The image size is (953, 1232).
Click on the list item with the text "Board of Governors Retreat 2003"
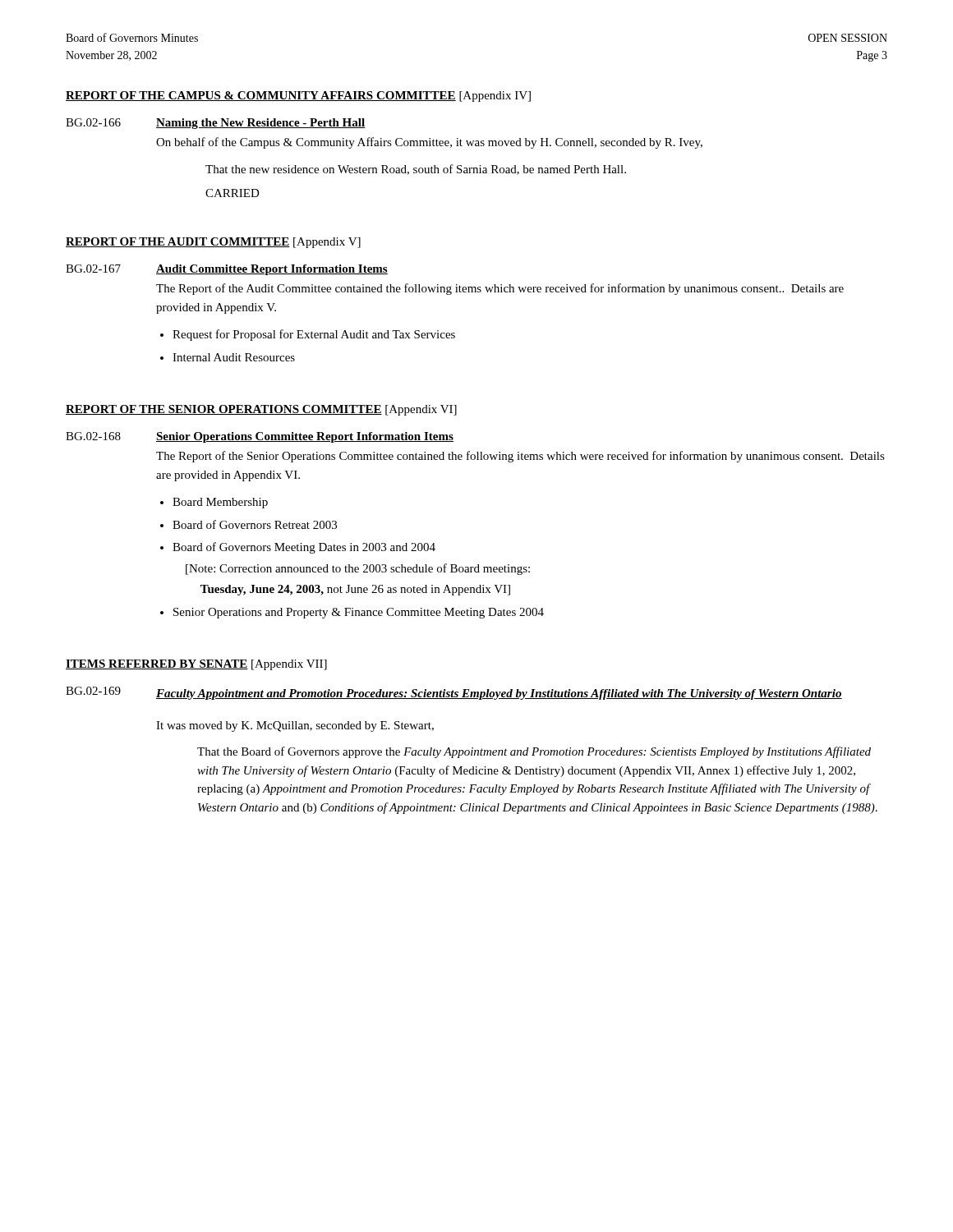coord(255,524)
